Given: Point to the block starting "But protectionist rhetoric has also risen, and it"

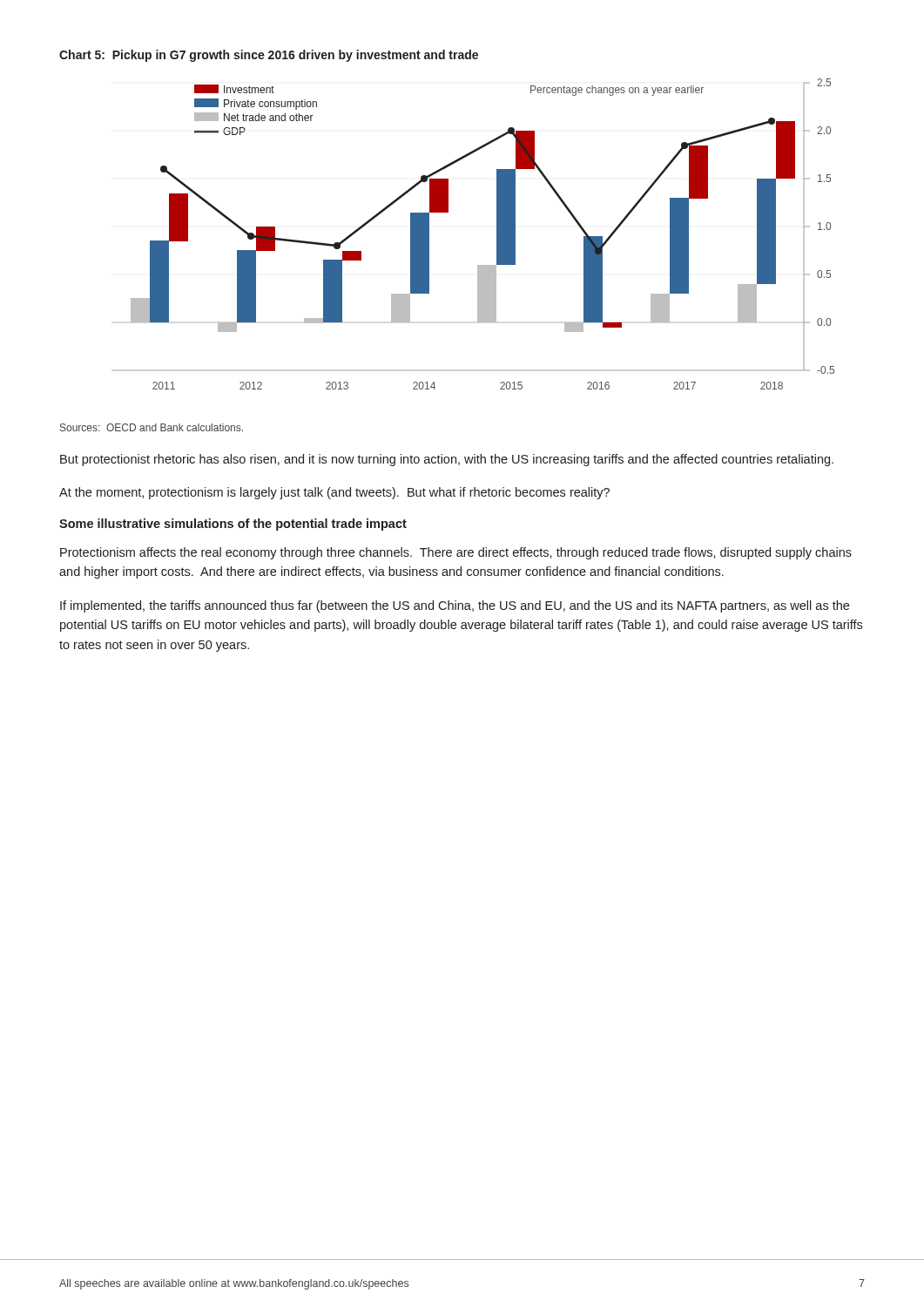Looking at the screenshot, I should pos(447,459).
